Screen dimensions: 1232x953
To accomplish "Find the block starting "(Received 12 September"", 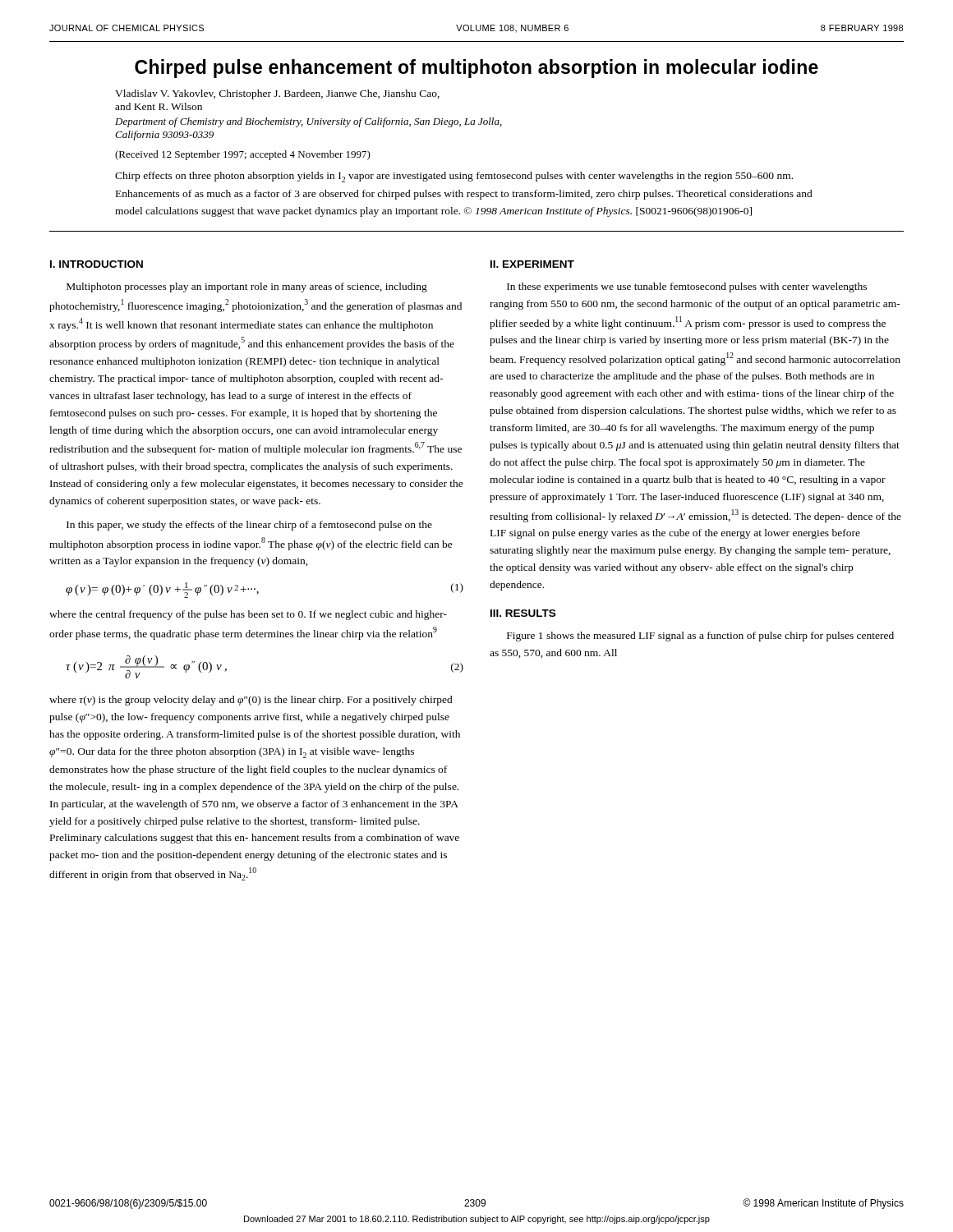I will click(243, 154).
